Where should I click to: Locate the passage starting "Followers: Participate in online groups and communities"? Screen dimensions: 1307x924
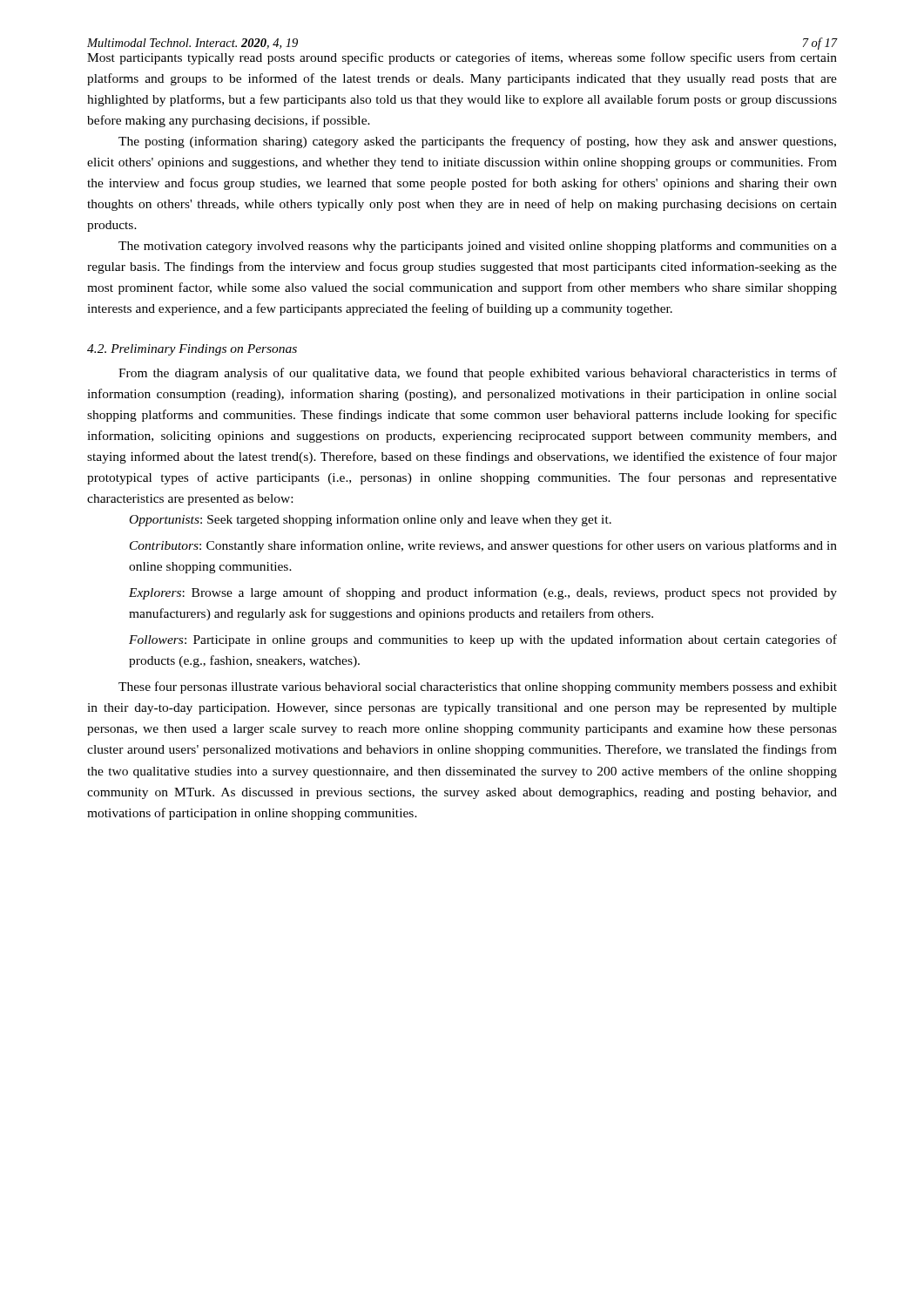point(483,650)
